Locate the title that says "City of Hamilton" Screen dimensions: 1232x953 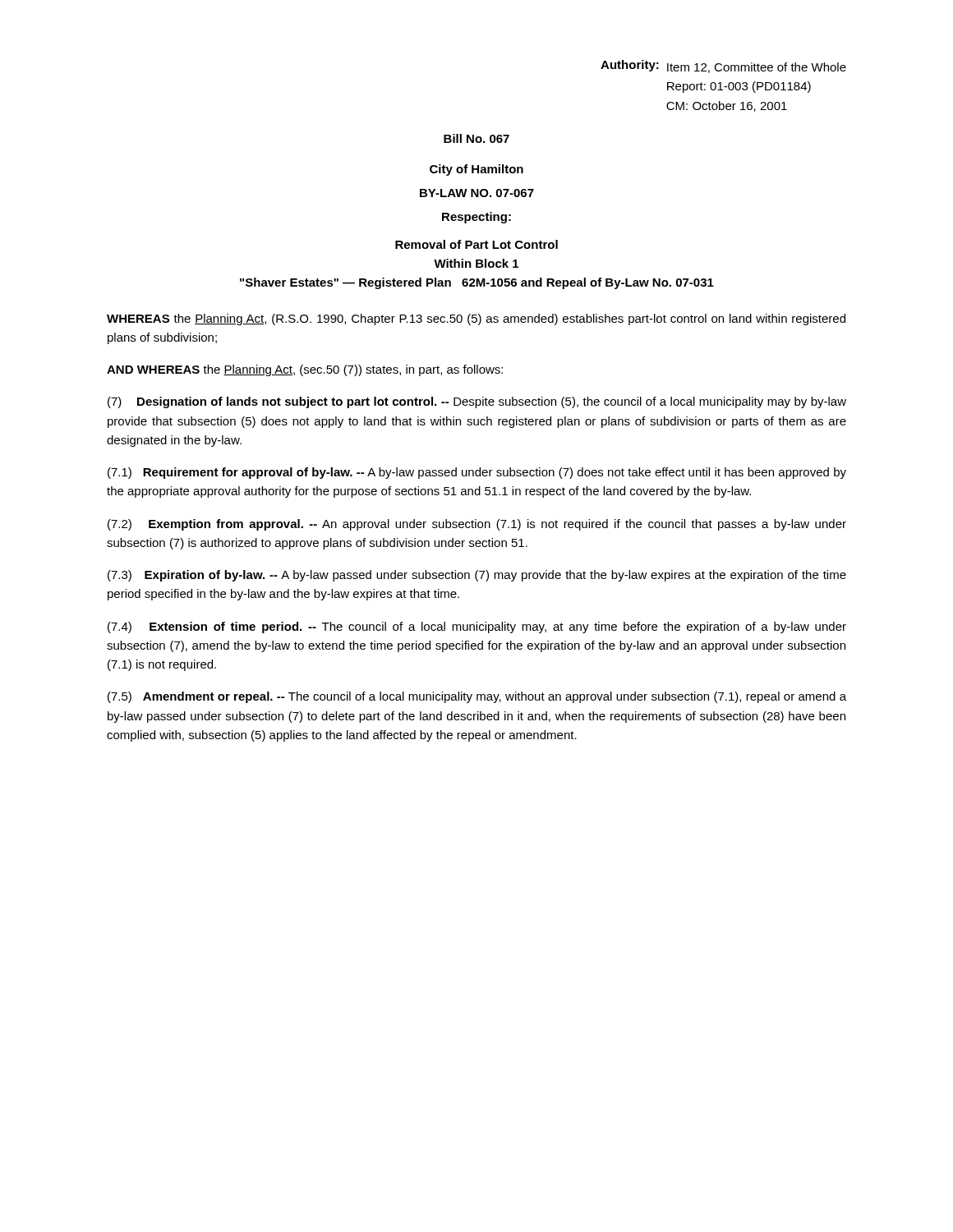click(x=476, y=169)
